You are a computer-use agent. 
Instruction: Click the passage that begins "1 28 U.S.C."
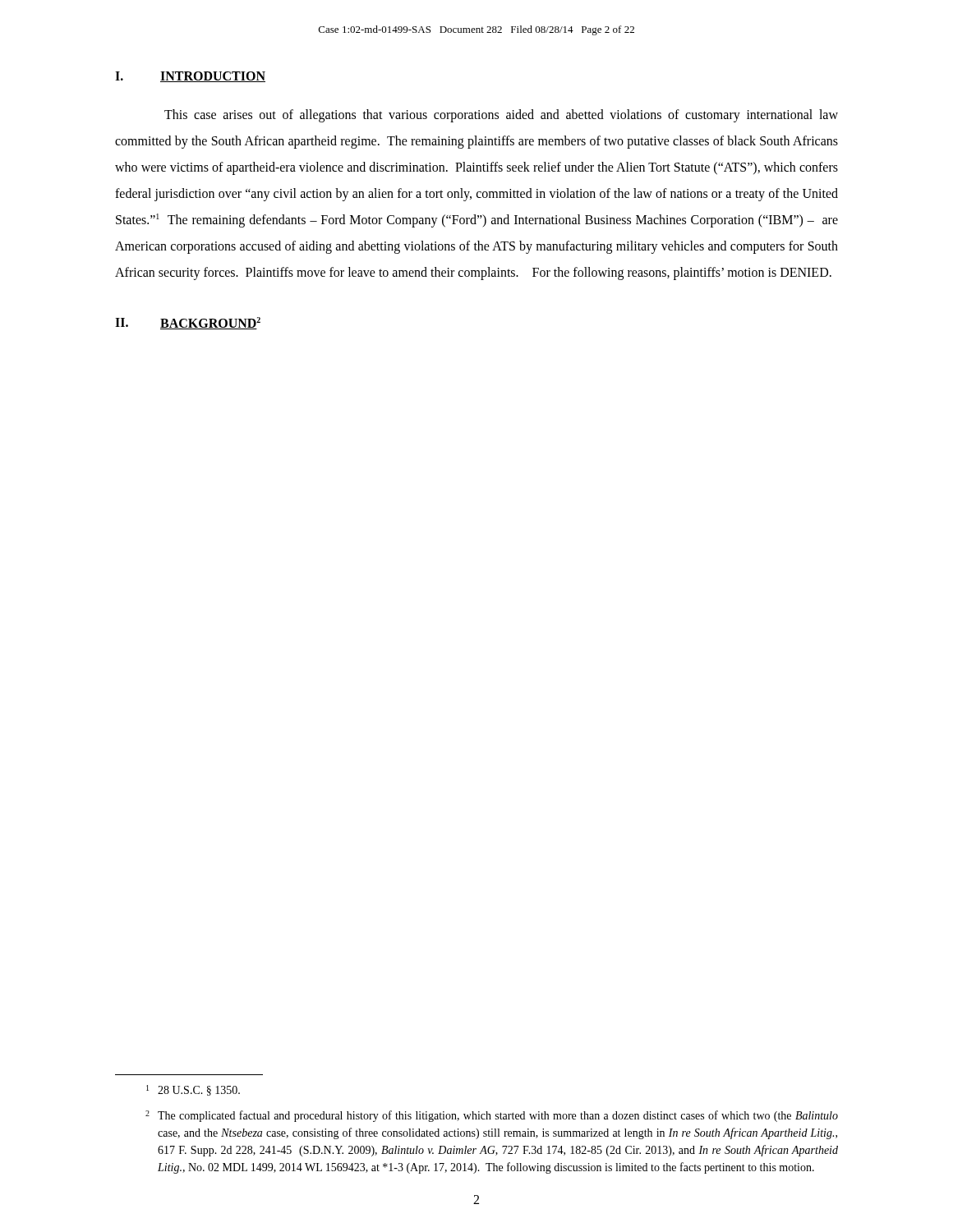click(193, 1090)
